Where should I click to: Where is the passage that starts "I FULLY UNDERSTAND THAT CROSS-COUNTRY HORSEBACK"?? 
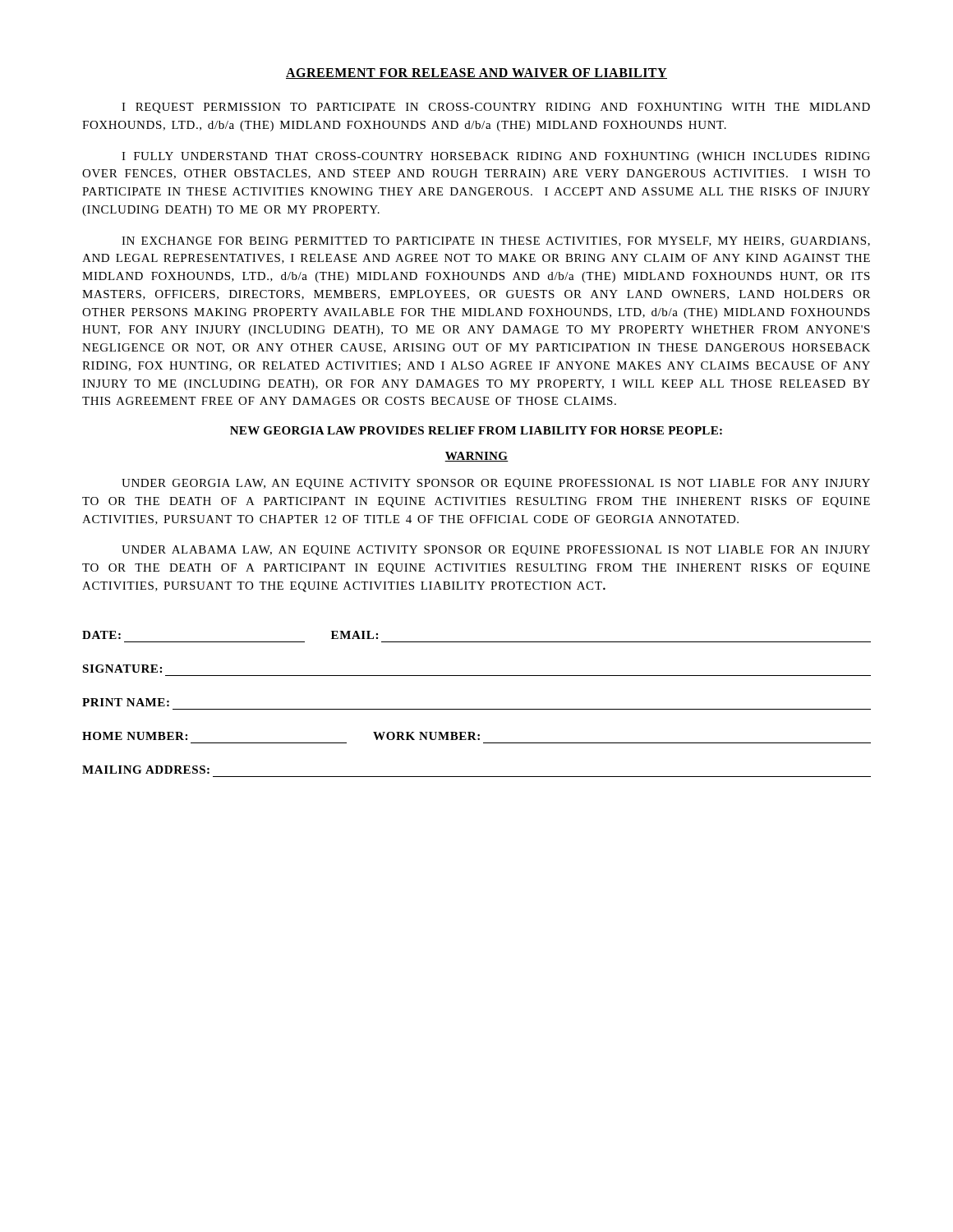point(476,182)
